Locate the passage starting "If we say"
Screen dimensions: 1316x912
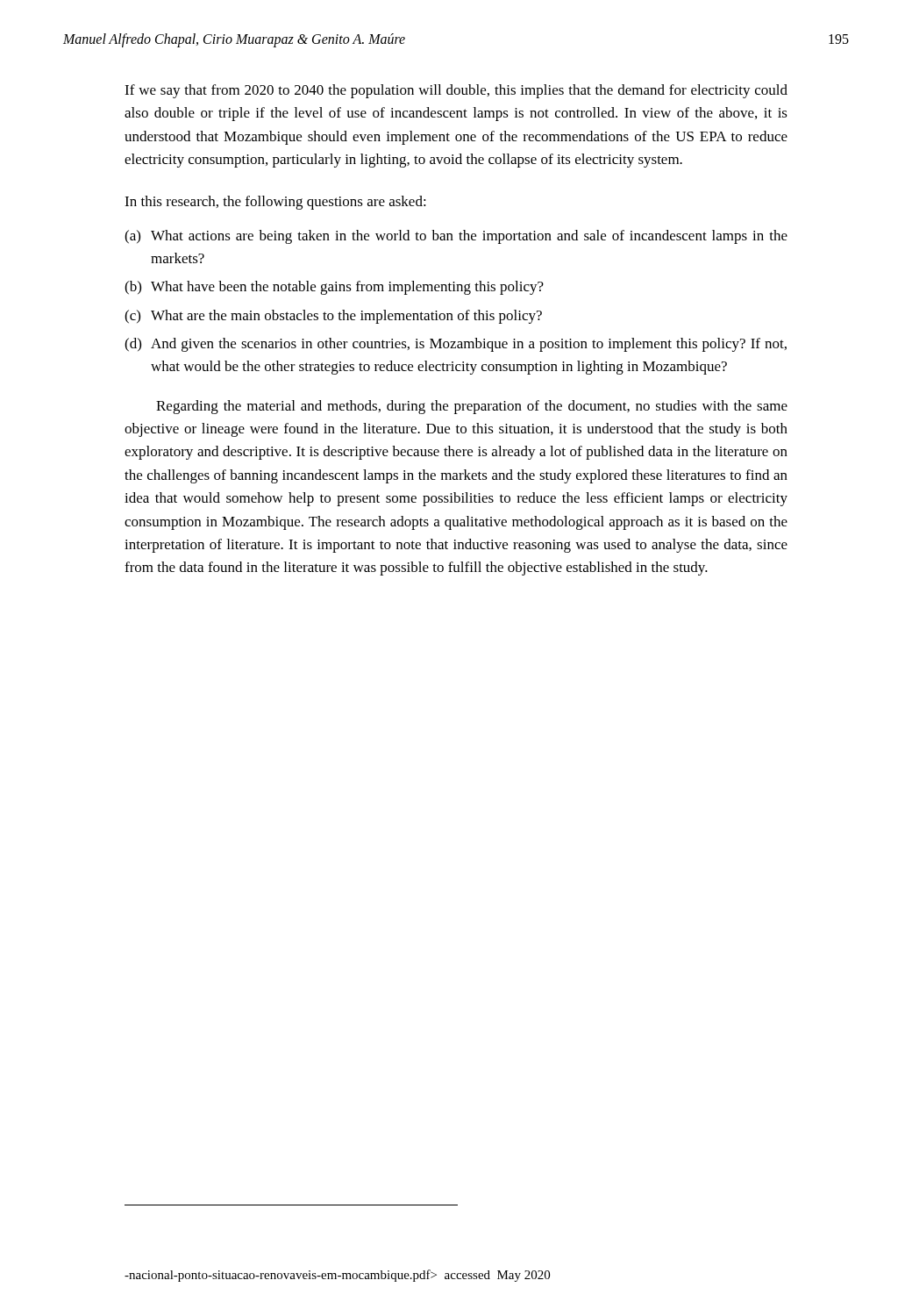(456, 125)
